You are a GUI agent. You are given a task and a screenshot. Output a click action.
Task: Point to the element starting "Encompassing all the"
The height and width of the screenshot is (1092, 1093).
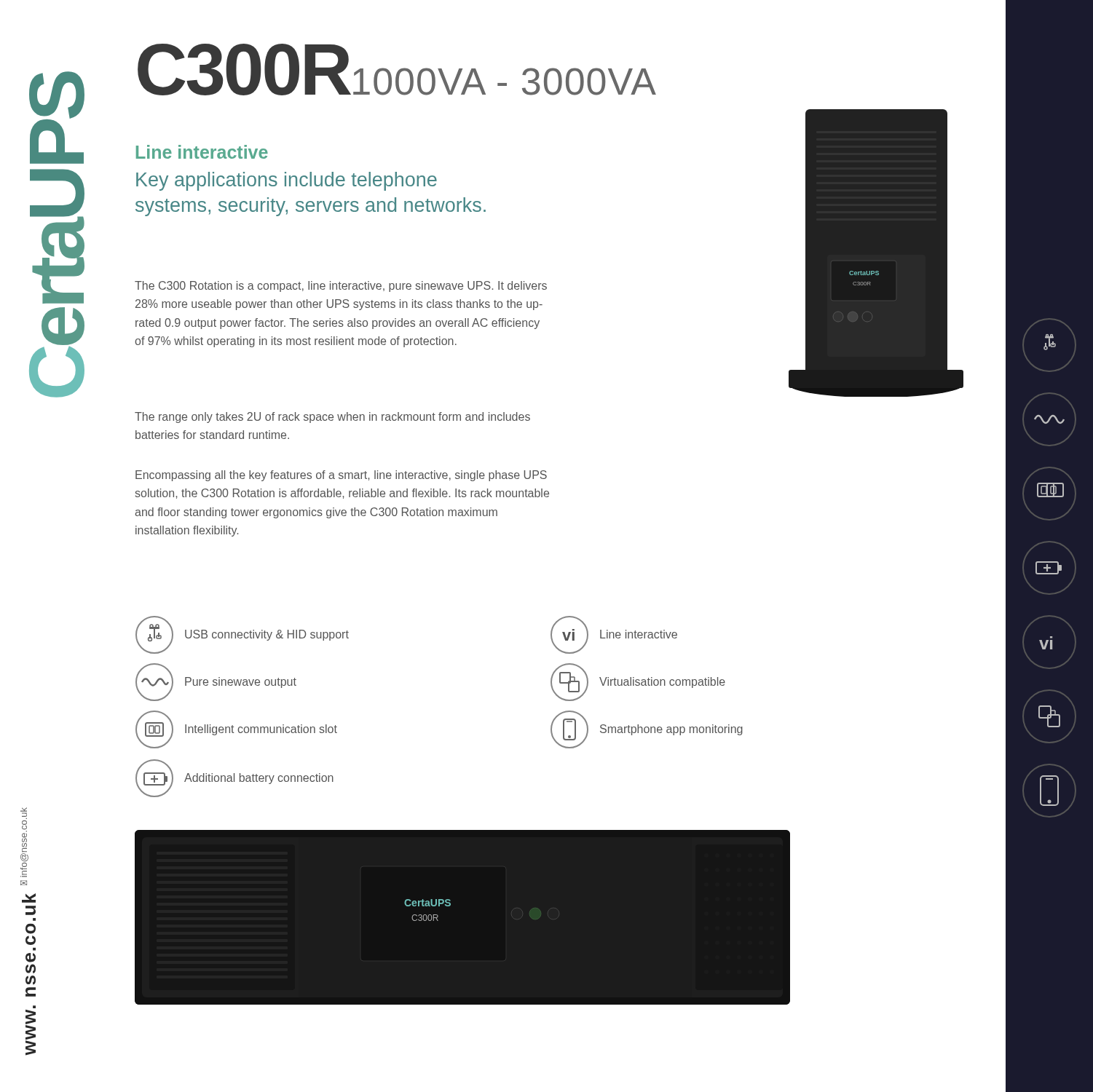point(342,503)
